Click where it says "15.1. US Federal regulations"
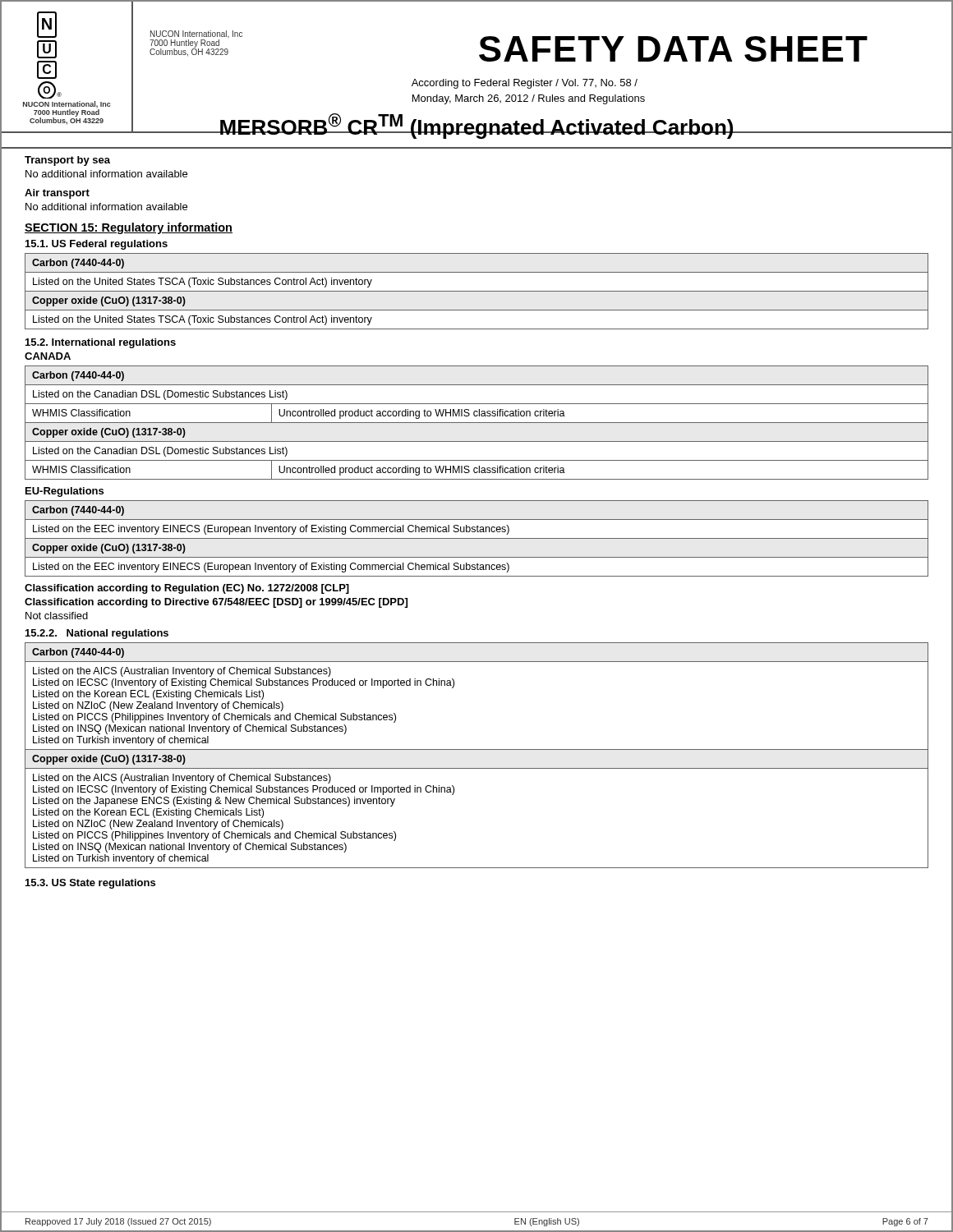Viewport: 953px width, 1232px height. point(96,244)
